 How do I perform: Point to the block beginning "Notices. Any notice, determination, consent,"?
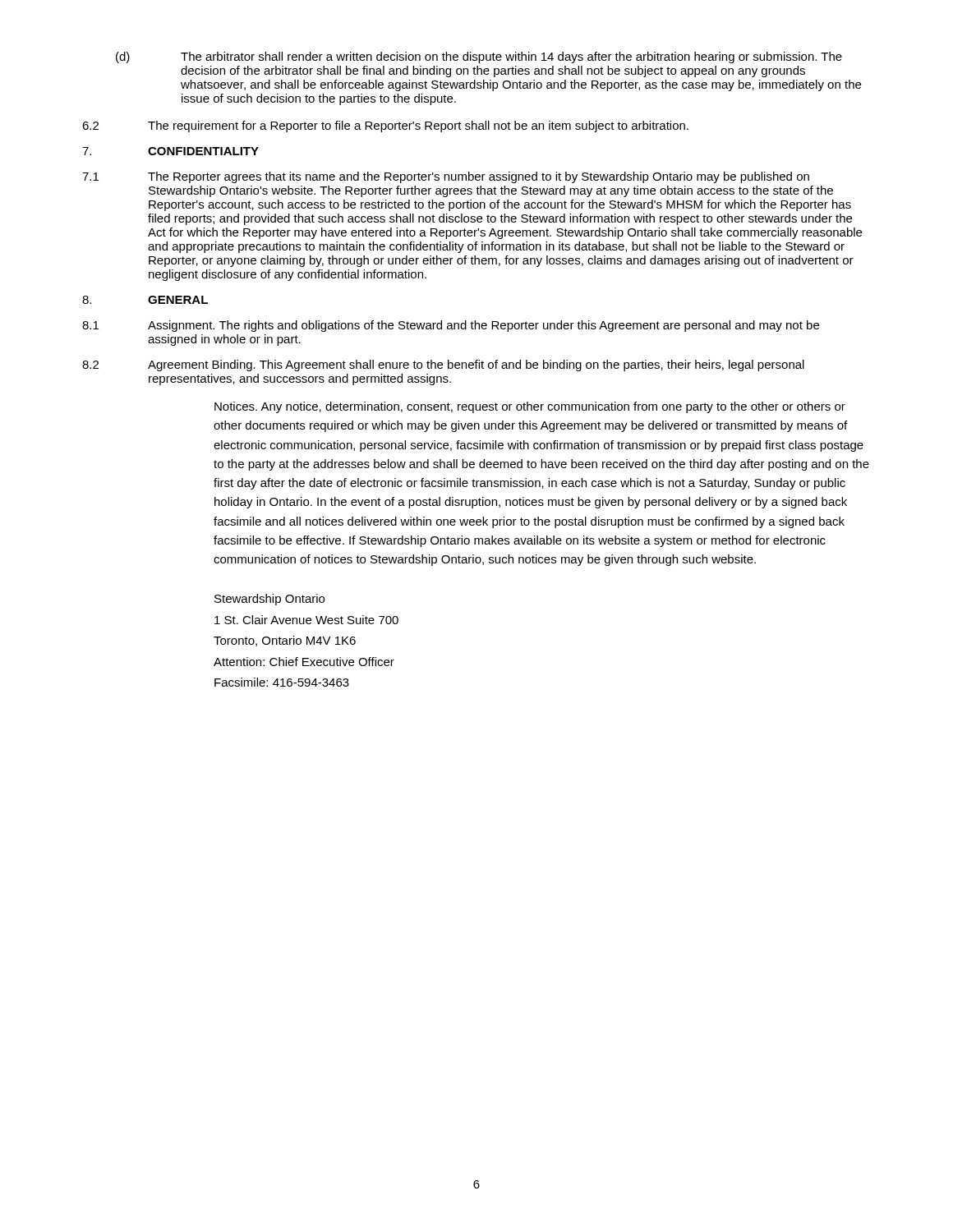[541, 483]
